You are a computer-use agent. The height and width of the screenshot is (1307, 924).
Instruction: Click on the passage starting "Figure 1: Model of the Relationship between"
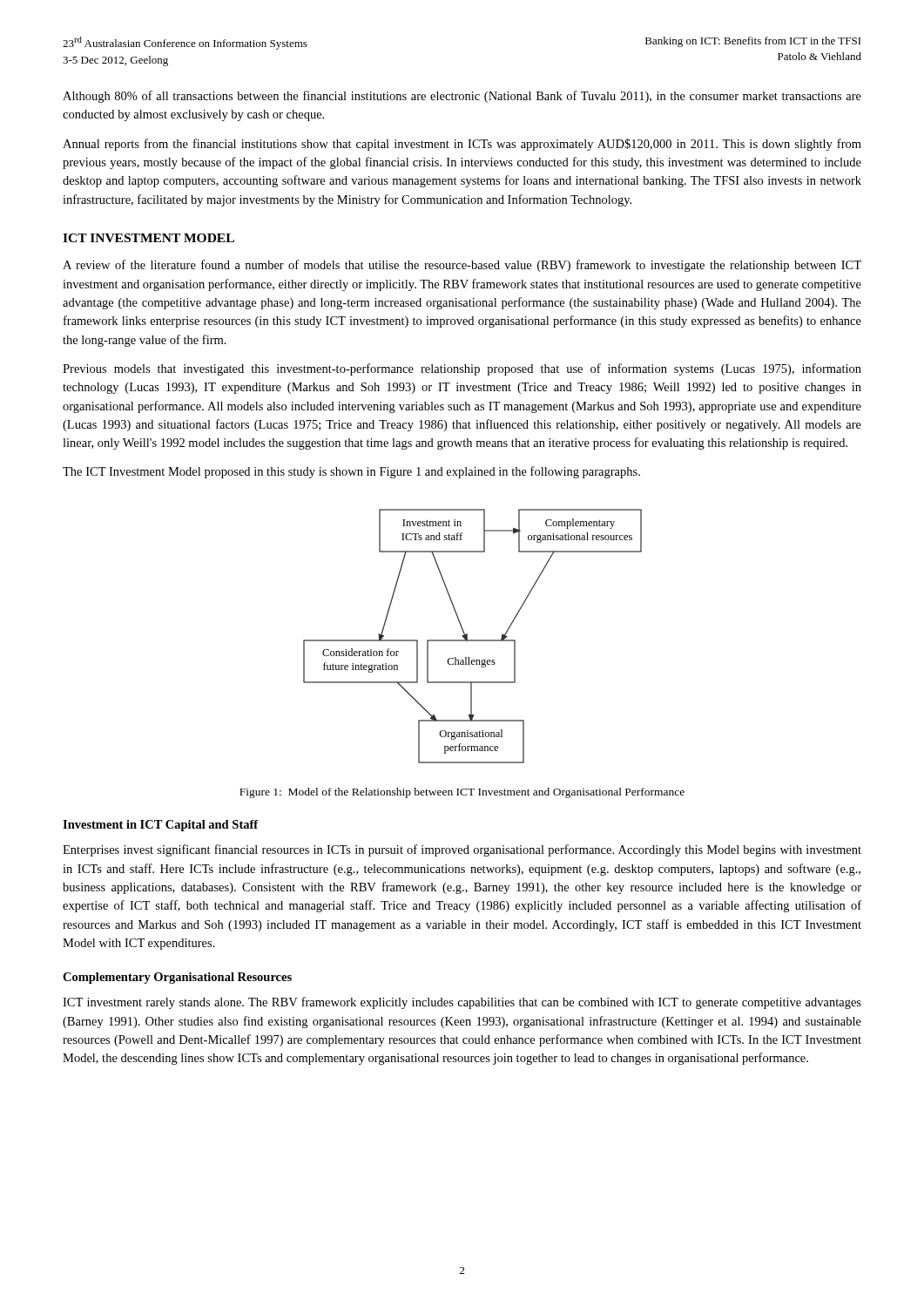(462, 791)
